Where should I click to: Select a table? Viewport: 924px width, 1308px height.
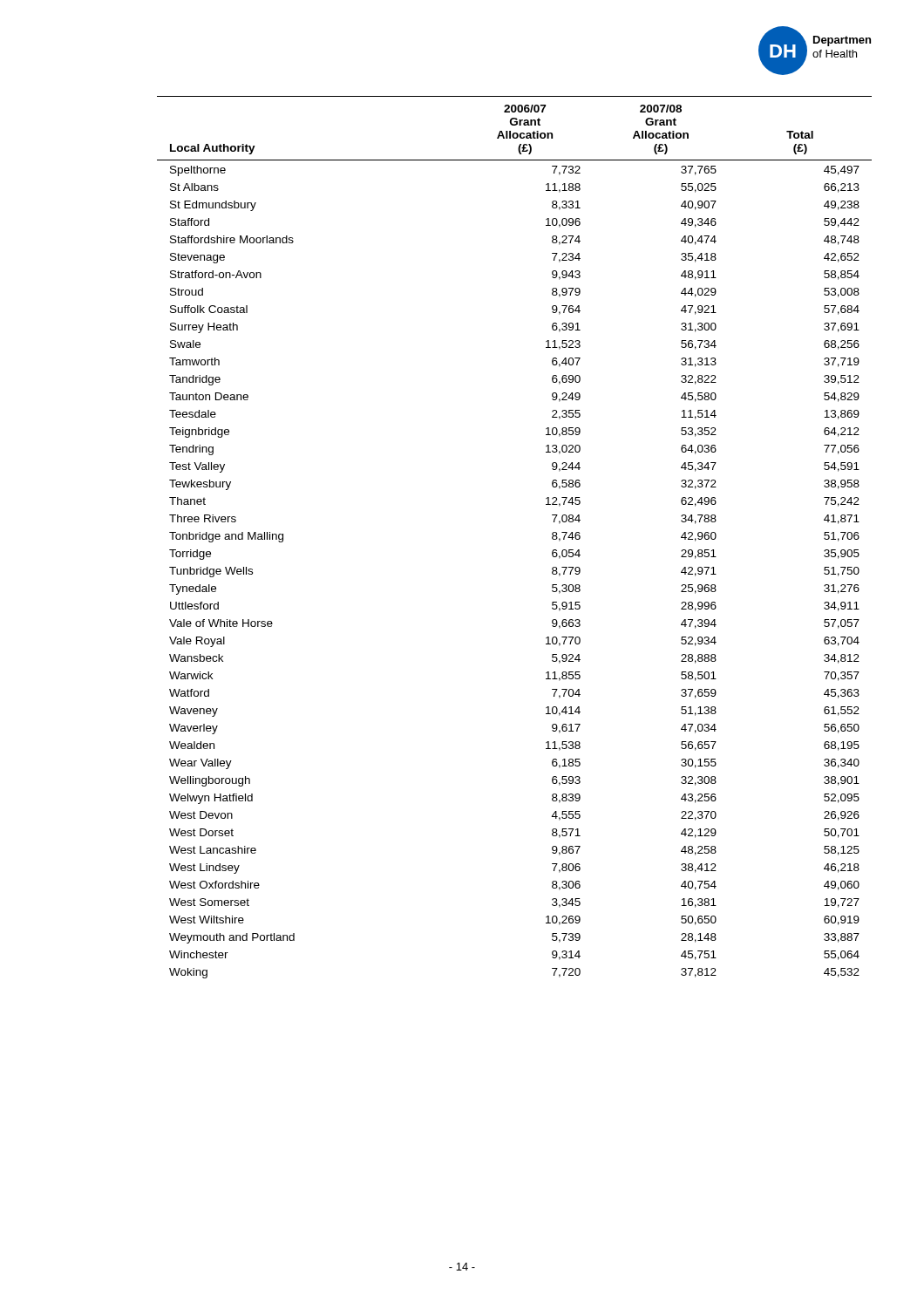pos(514,538)
